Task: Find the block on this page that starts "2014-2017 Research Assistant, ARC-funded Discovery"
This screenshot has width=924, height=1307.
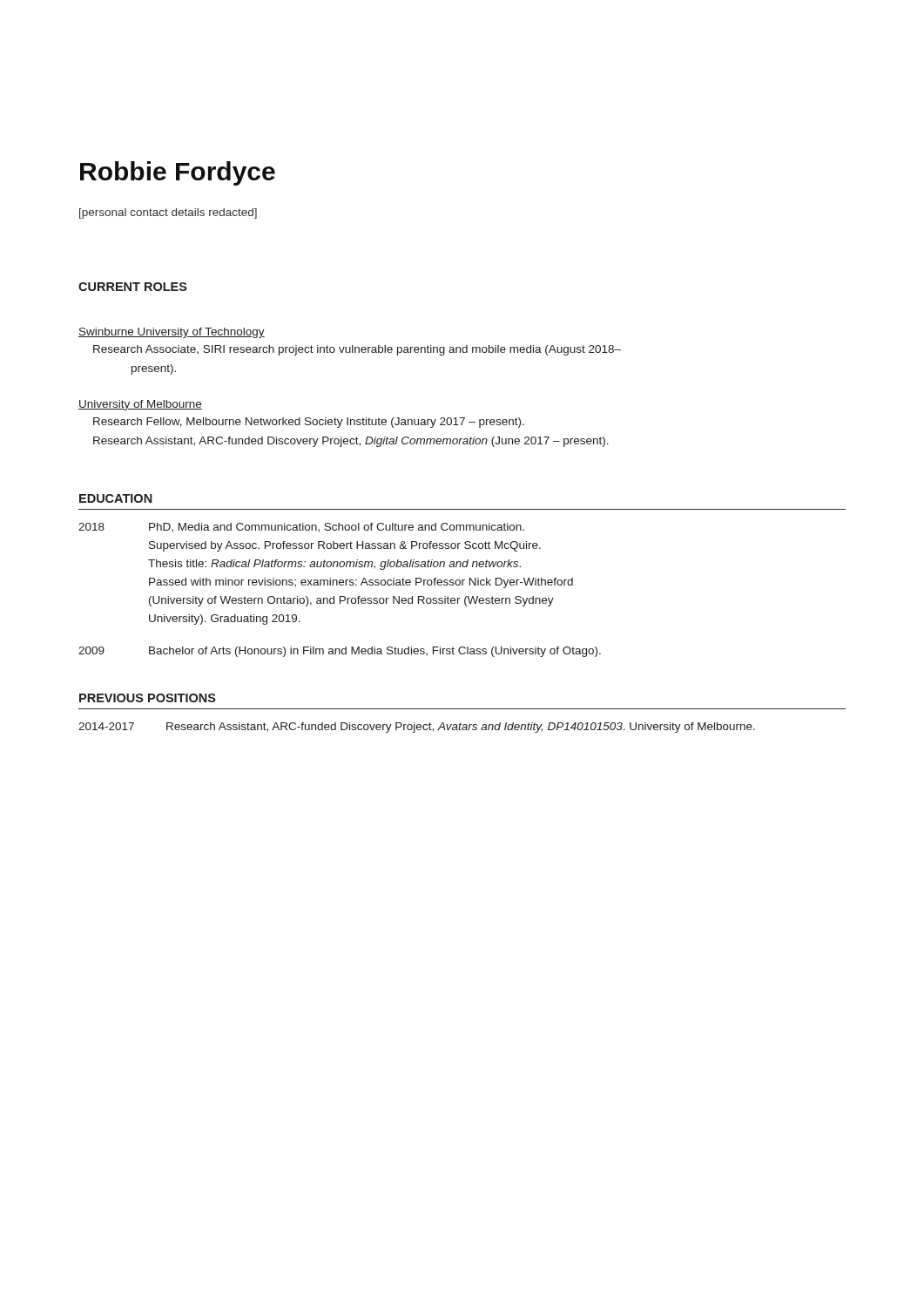Action: click(x=462, y=727)
